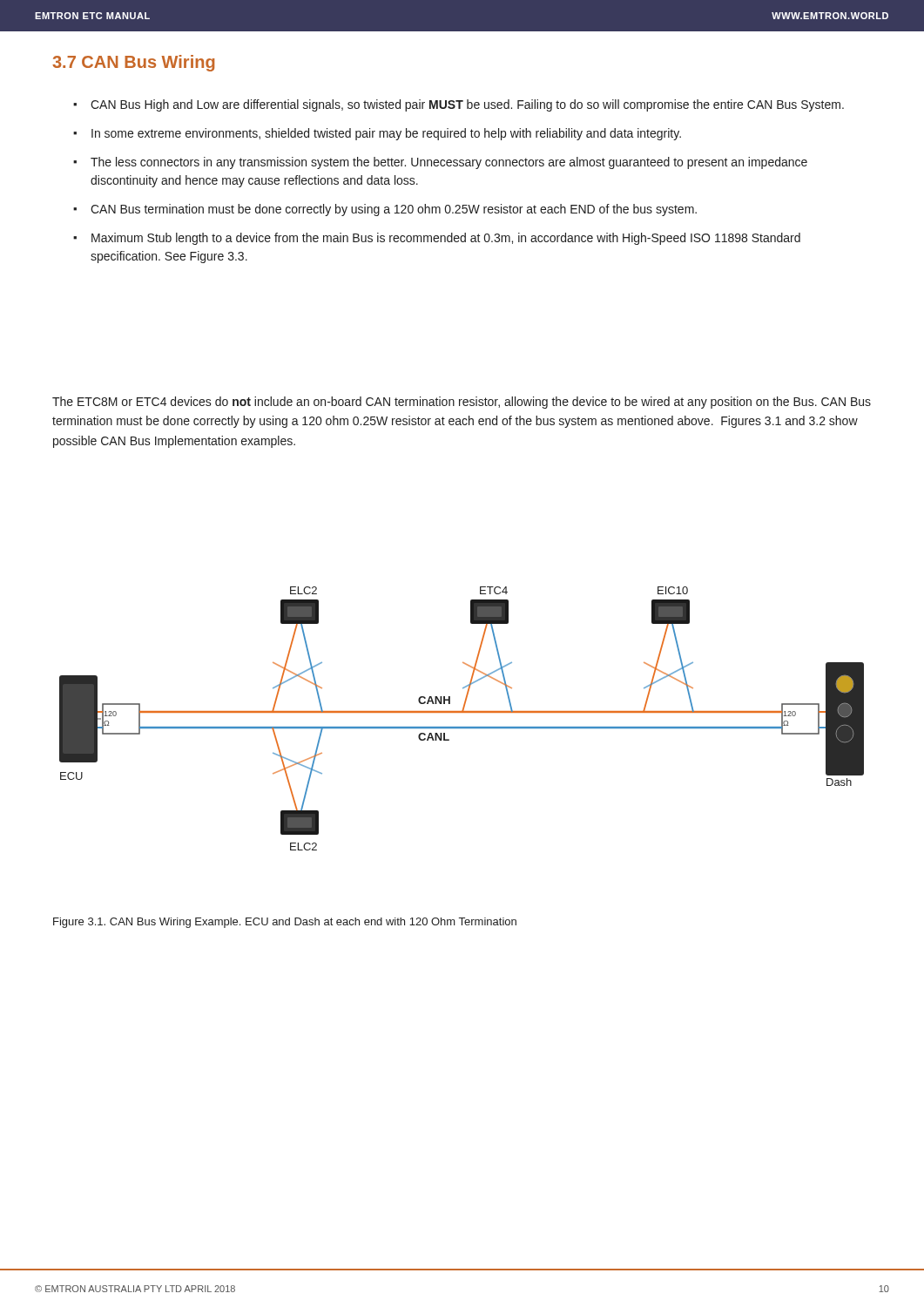Navigate to the passage starting "Maximum Stub length to a device from the"

click(446, 247)
